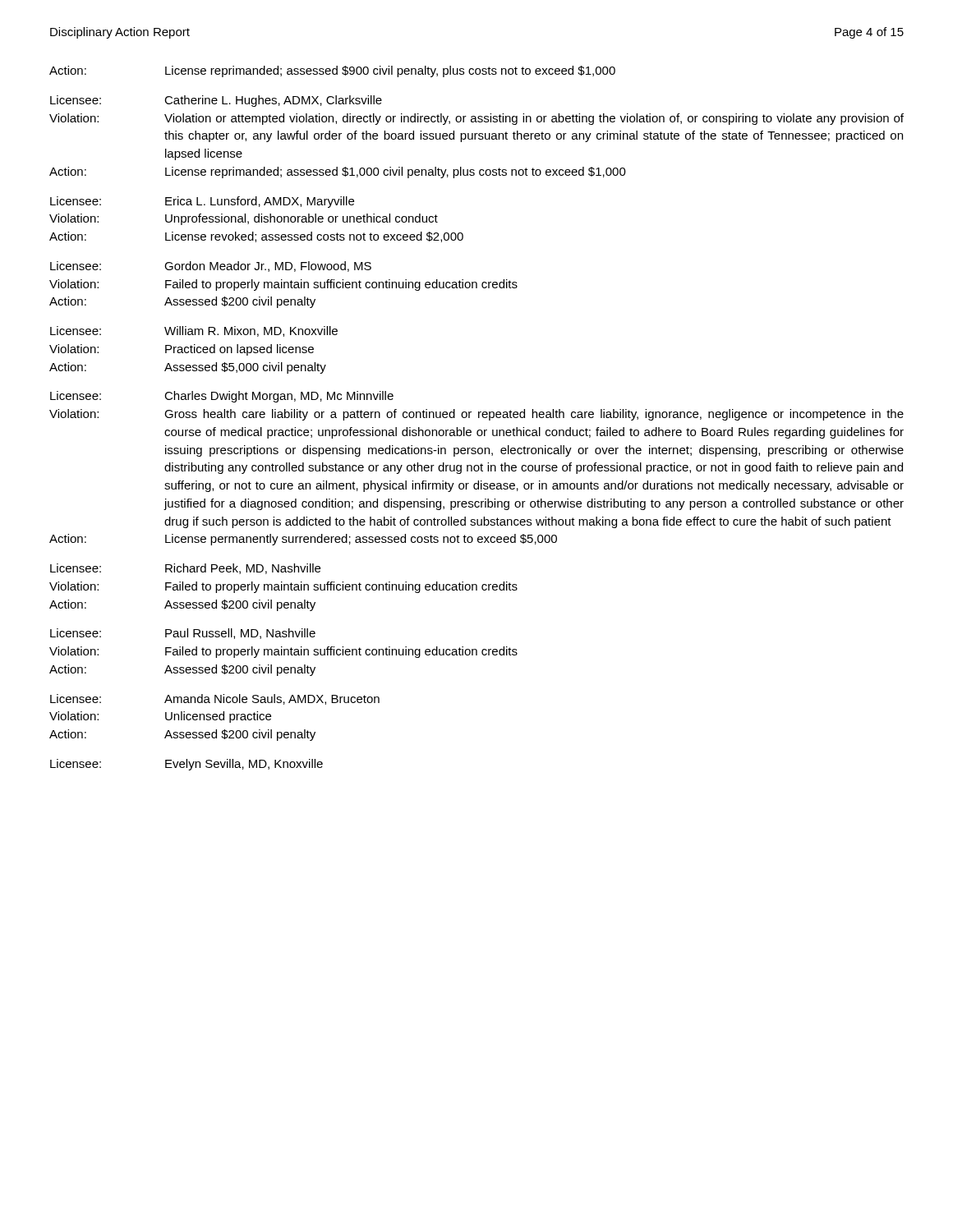Click on the passage starting "Licensee: Evelyn Sevilla, MD, Knoxville"

pos(186,765)
